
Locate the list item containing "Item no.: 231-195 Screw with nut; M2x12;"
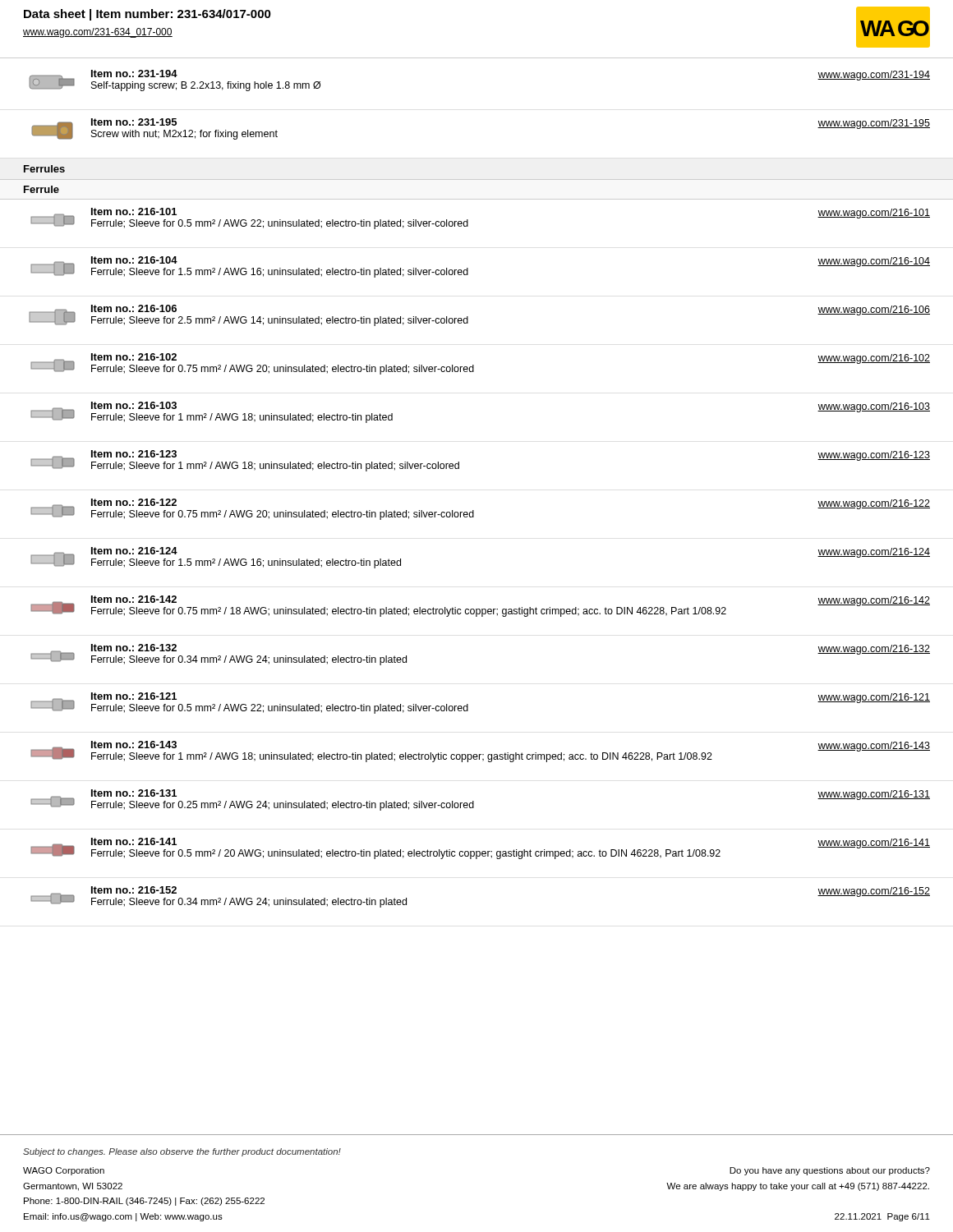pos(150,132)
